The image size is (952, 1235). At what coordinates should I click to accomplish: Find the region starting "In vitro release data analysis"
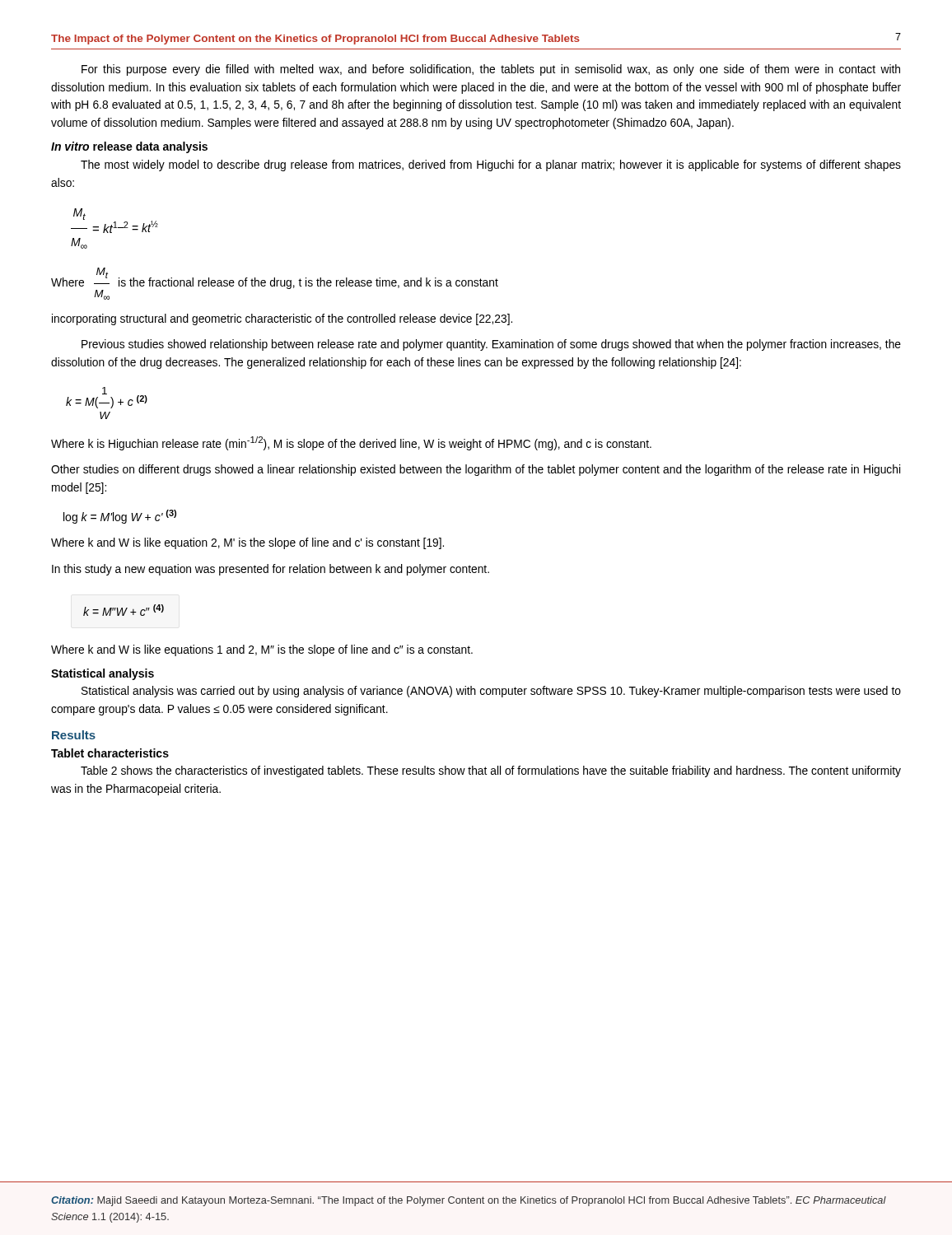(x=130, y=147)
